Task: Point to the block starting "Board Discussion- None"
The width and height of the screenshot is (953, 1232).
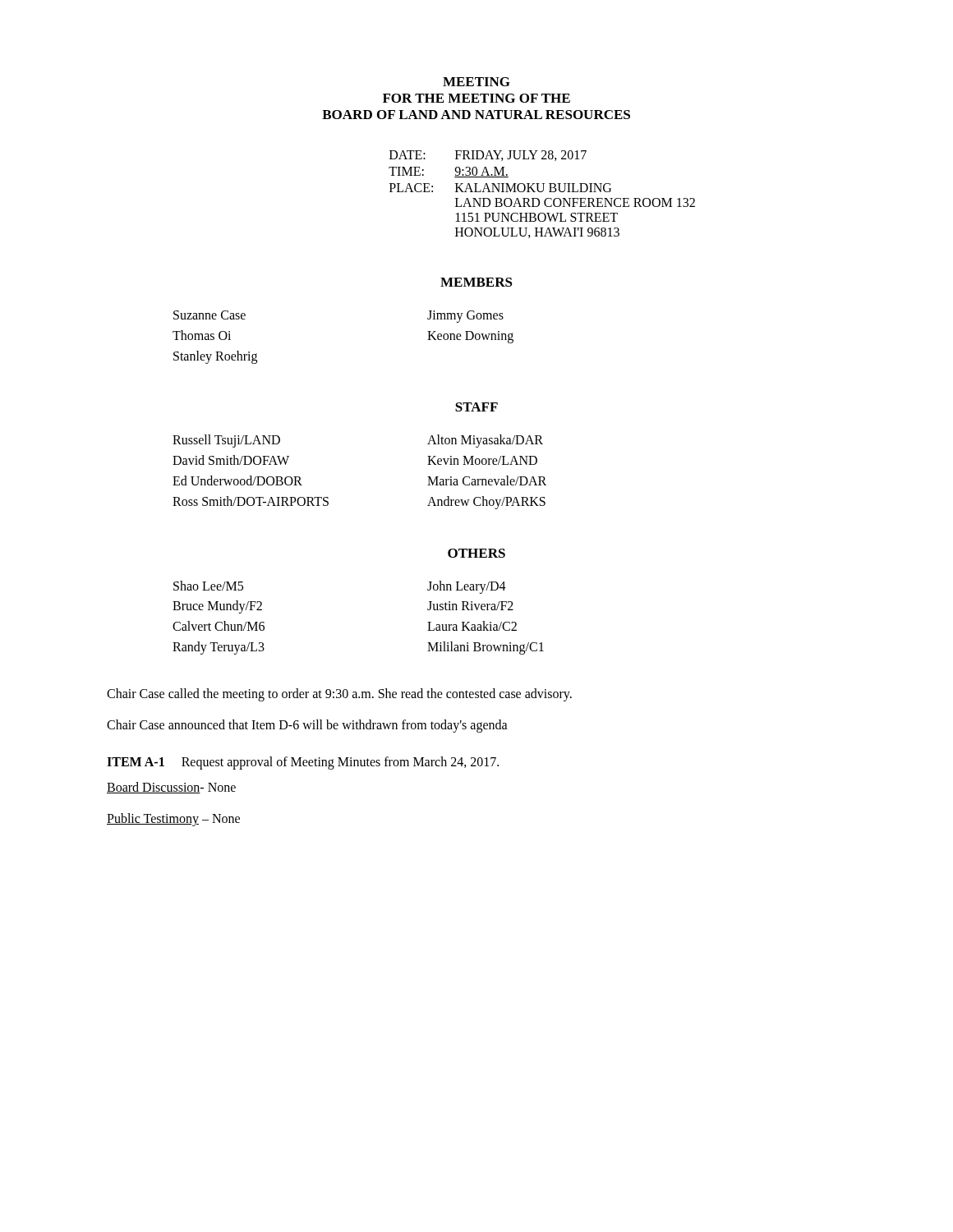Action: (x=171, y=787)
